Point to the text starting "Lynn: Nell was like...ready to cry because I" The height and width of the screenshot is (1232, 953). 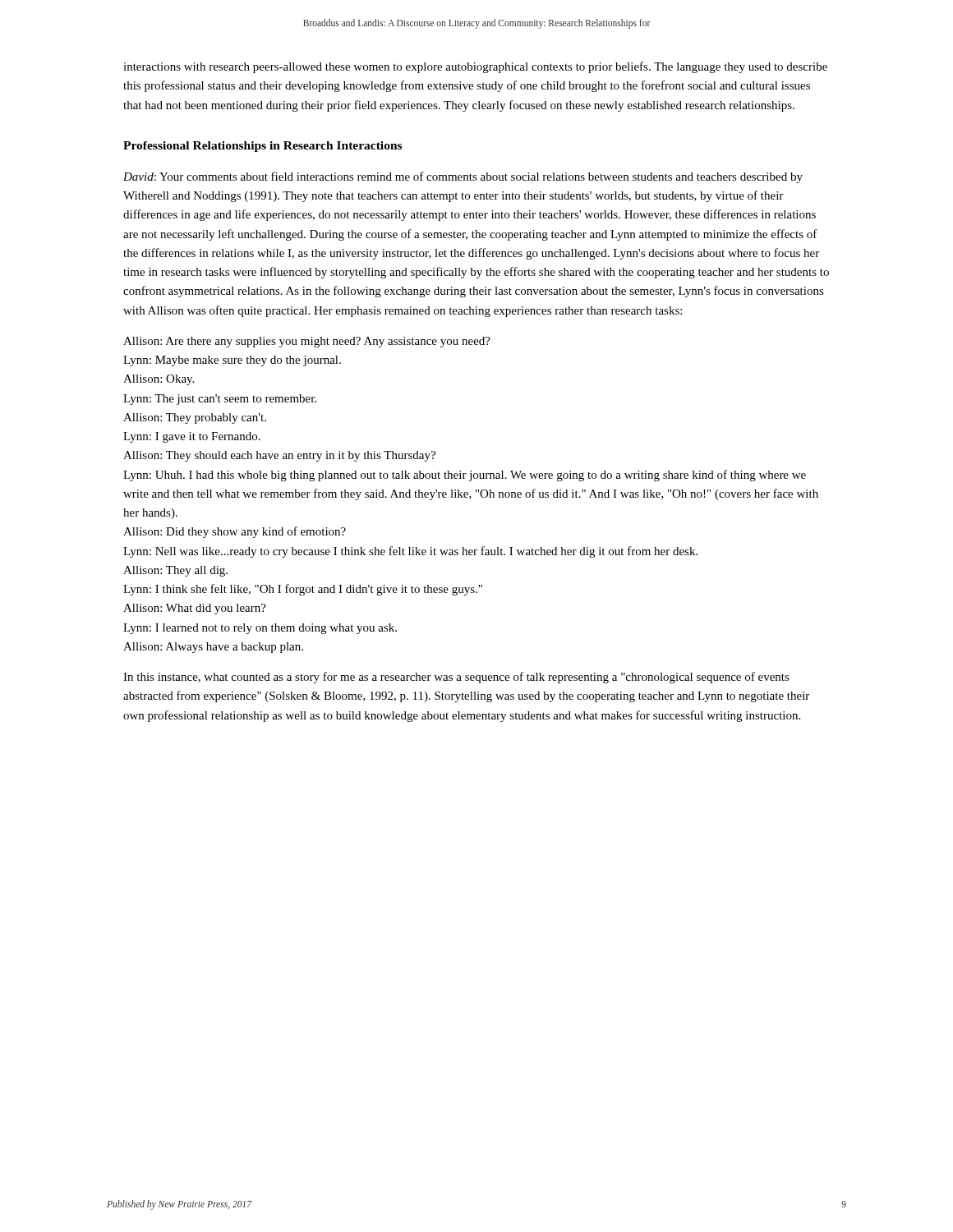click(x=411, y=551)
